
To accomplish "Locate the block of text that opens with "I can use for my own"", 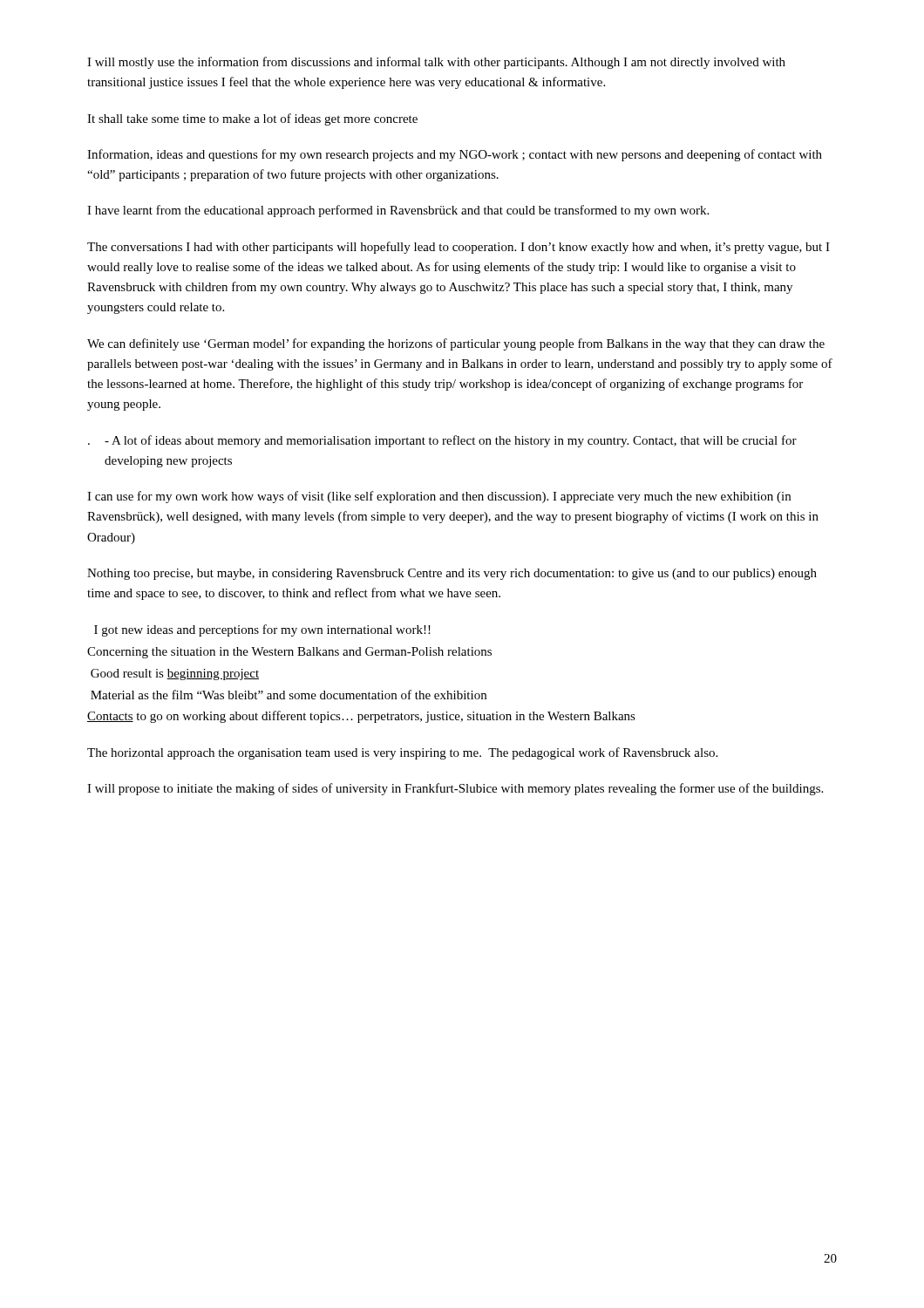I will (453, 516).
